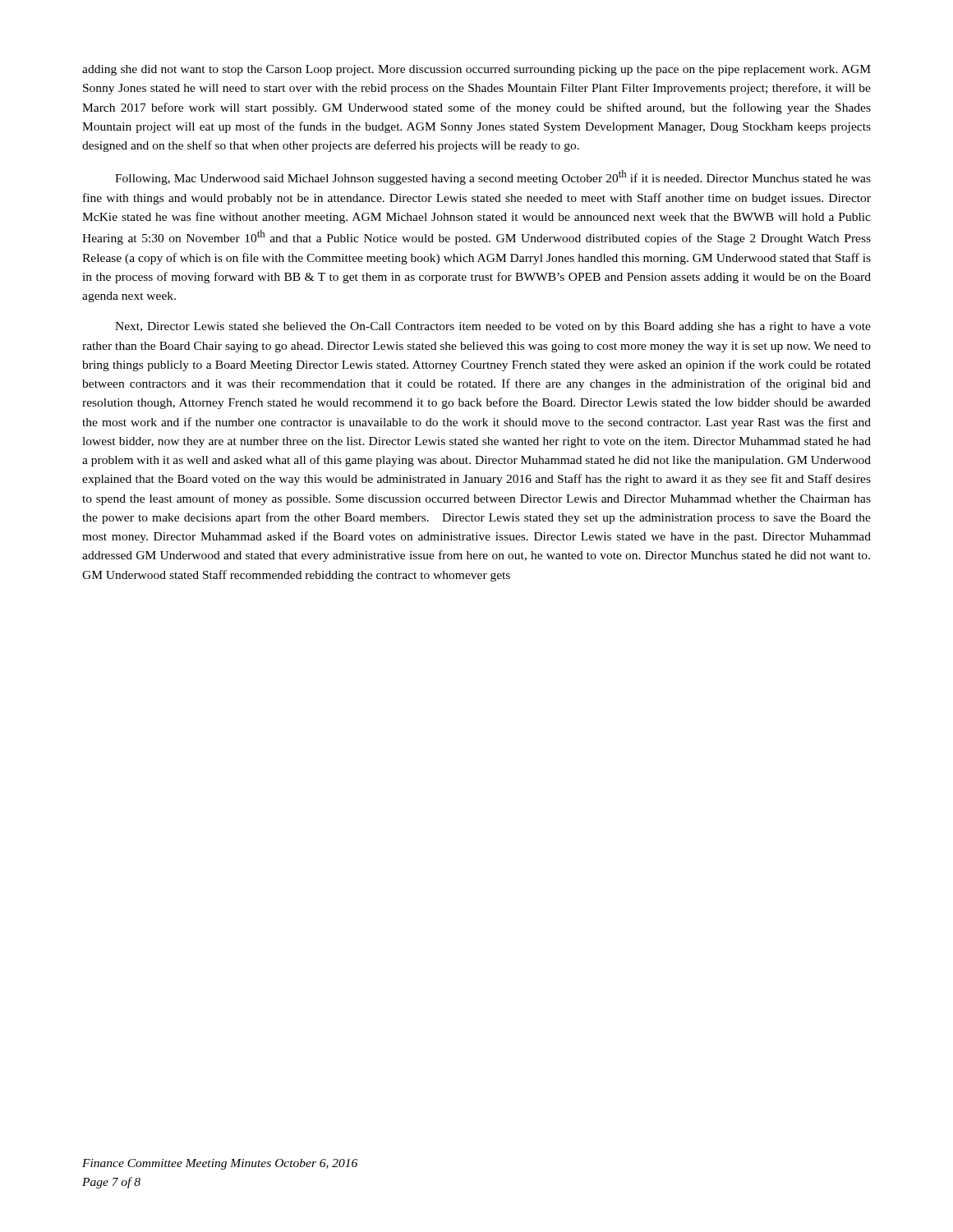Select the element starting "adding she did not want to"

(476, 321)
